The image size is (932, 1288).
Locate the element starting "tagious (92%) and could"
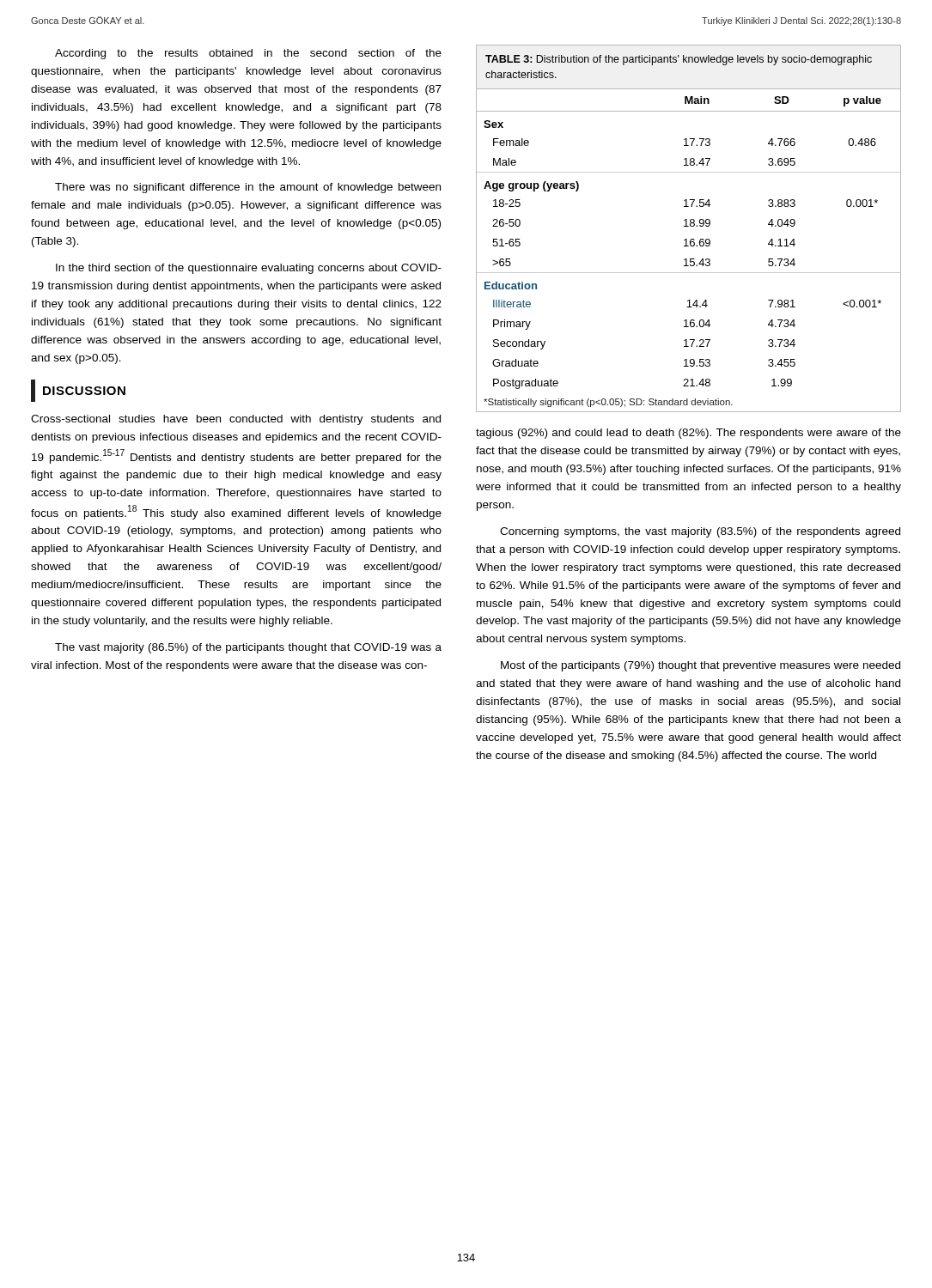coord(688,469)
